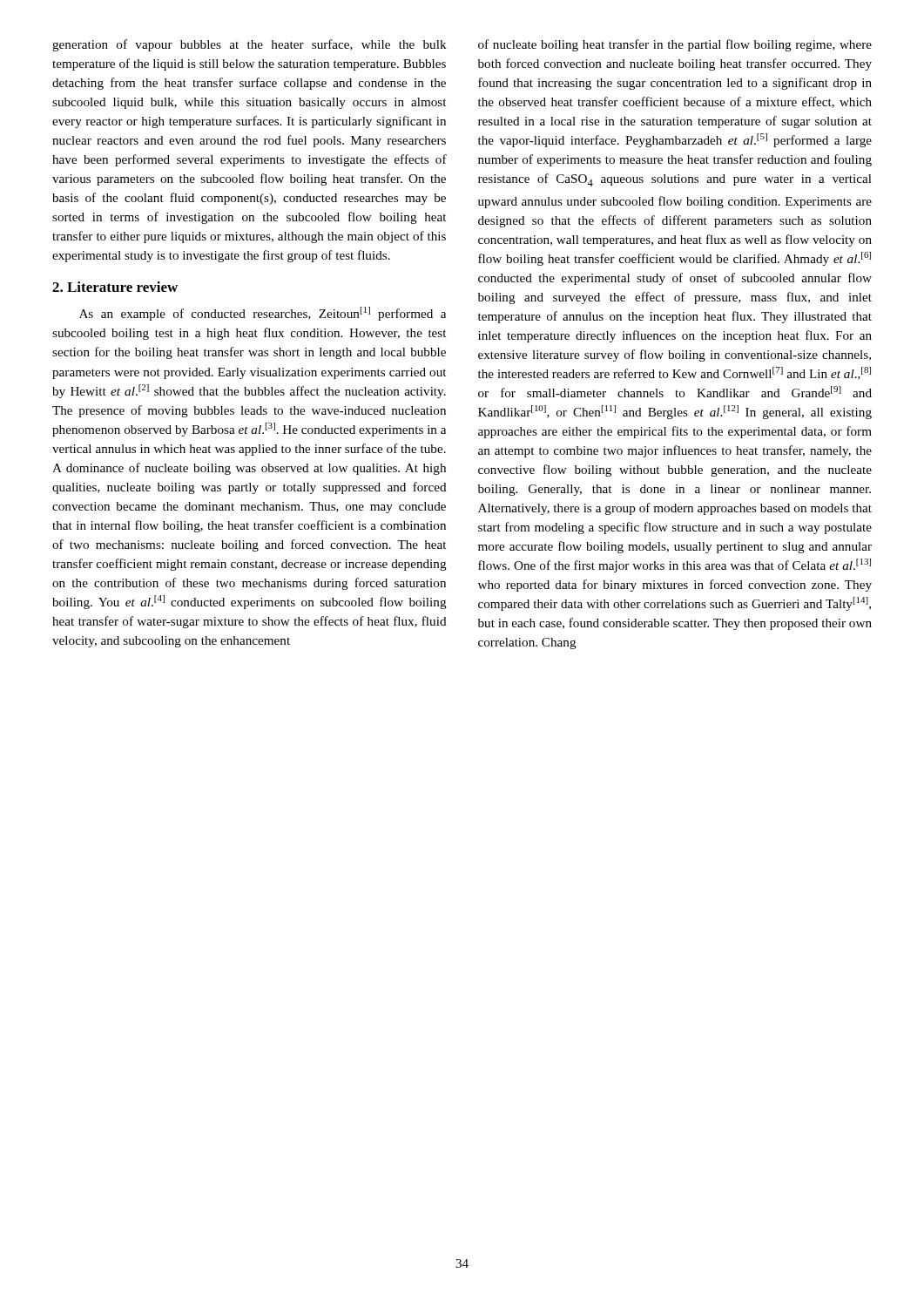Point to the block beginning "As an example of conducted researches, Zeitoun[1]"
This screenshot has height=1307, width=924.
point(249,477)
